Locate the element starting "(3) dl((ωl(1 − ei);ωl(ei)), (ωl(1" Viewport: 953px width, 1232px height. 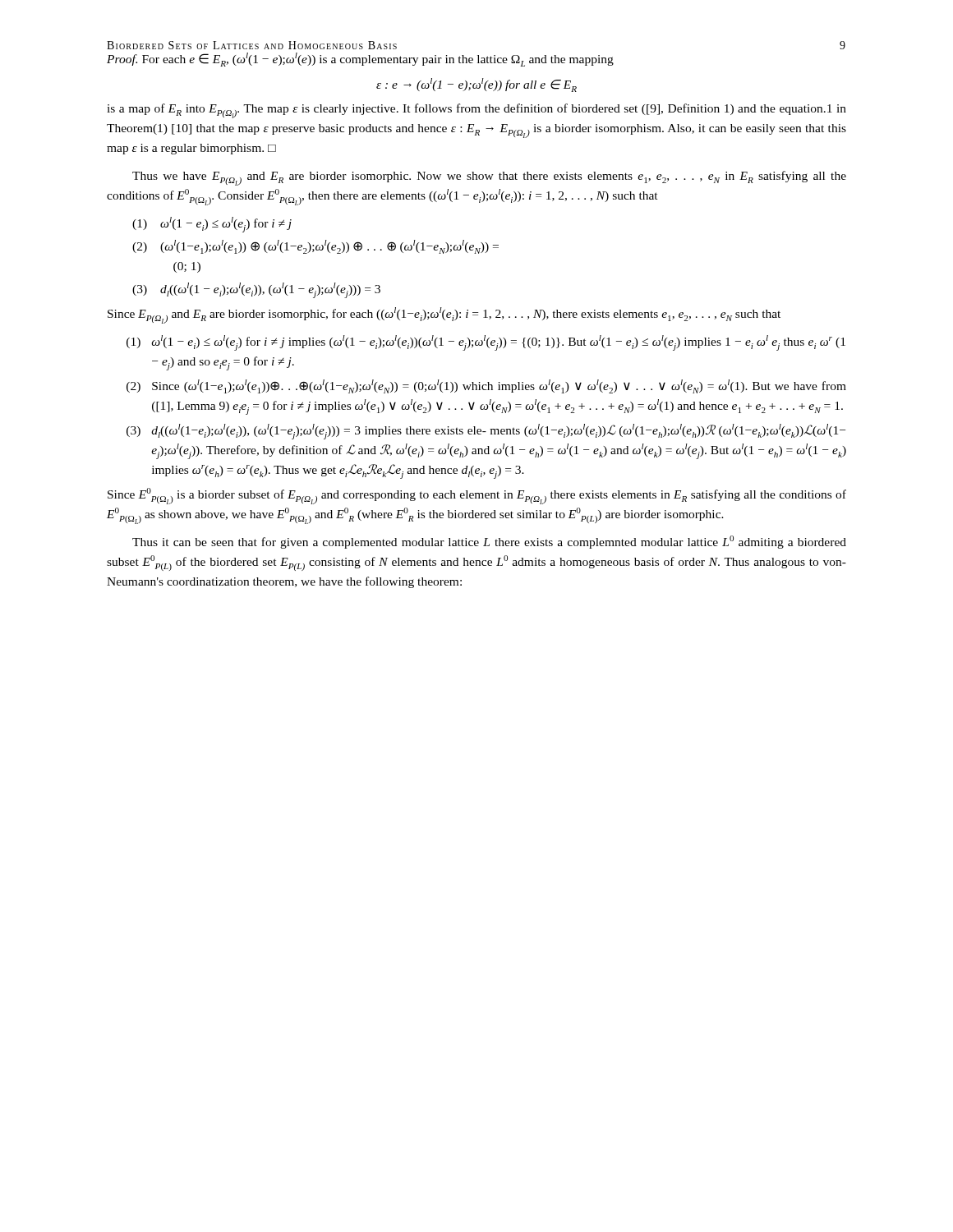(256, 290)
